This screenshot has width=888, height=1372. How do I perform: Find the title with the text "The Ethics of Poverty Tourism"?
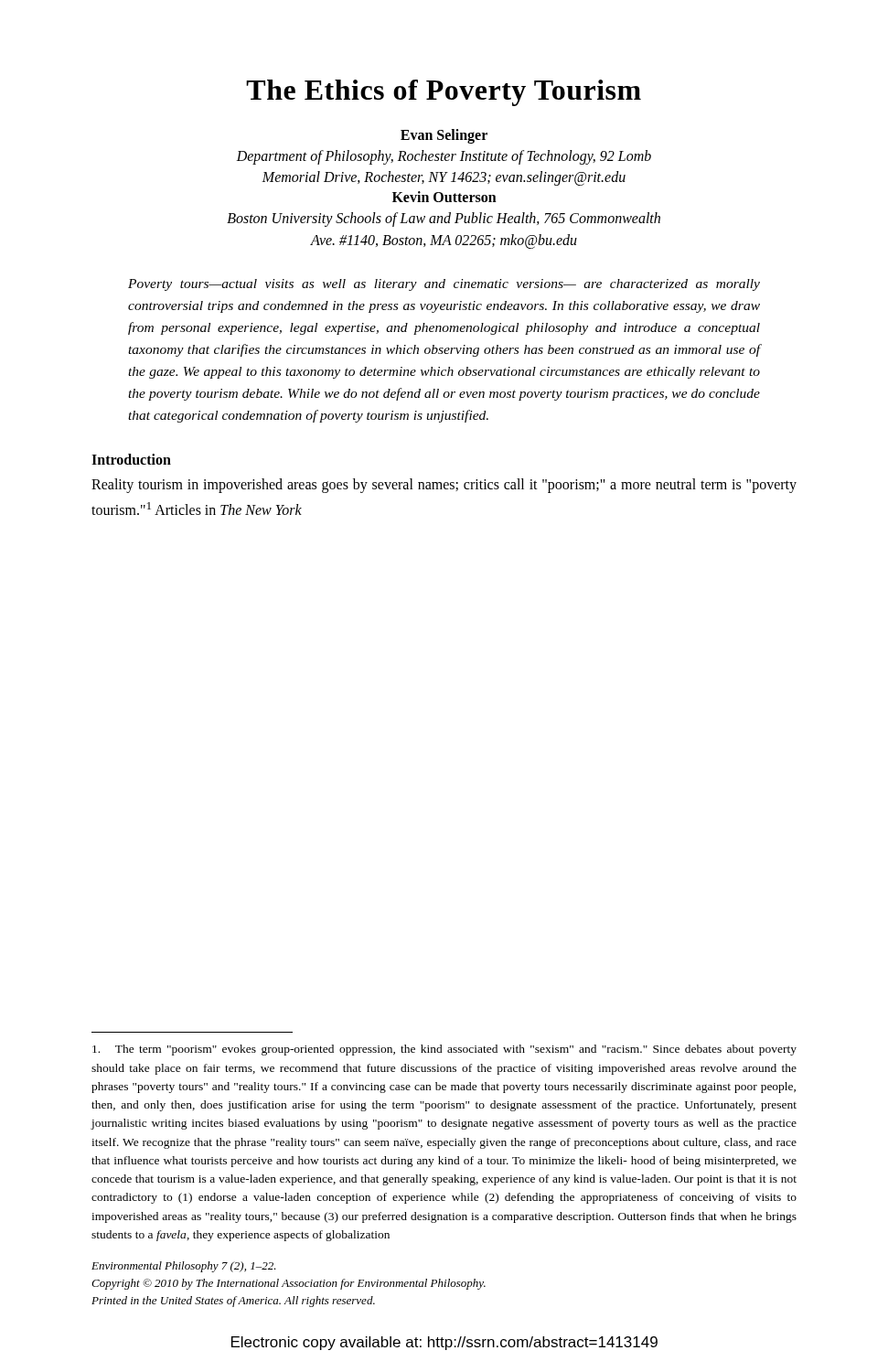(444, 90)
